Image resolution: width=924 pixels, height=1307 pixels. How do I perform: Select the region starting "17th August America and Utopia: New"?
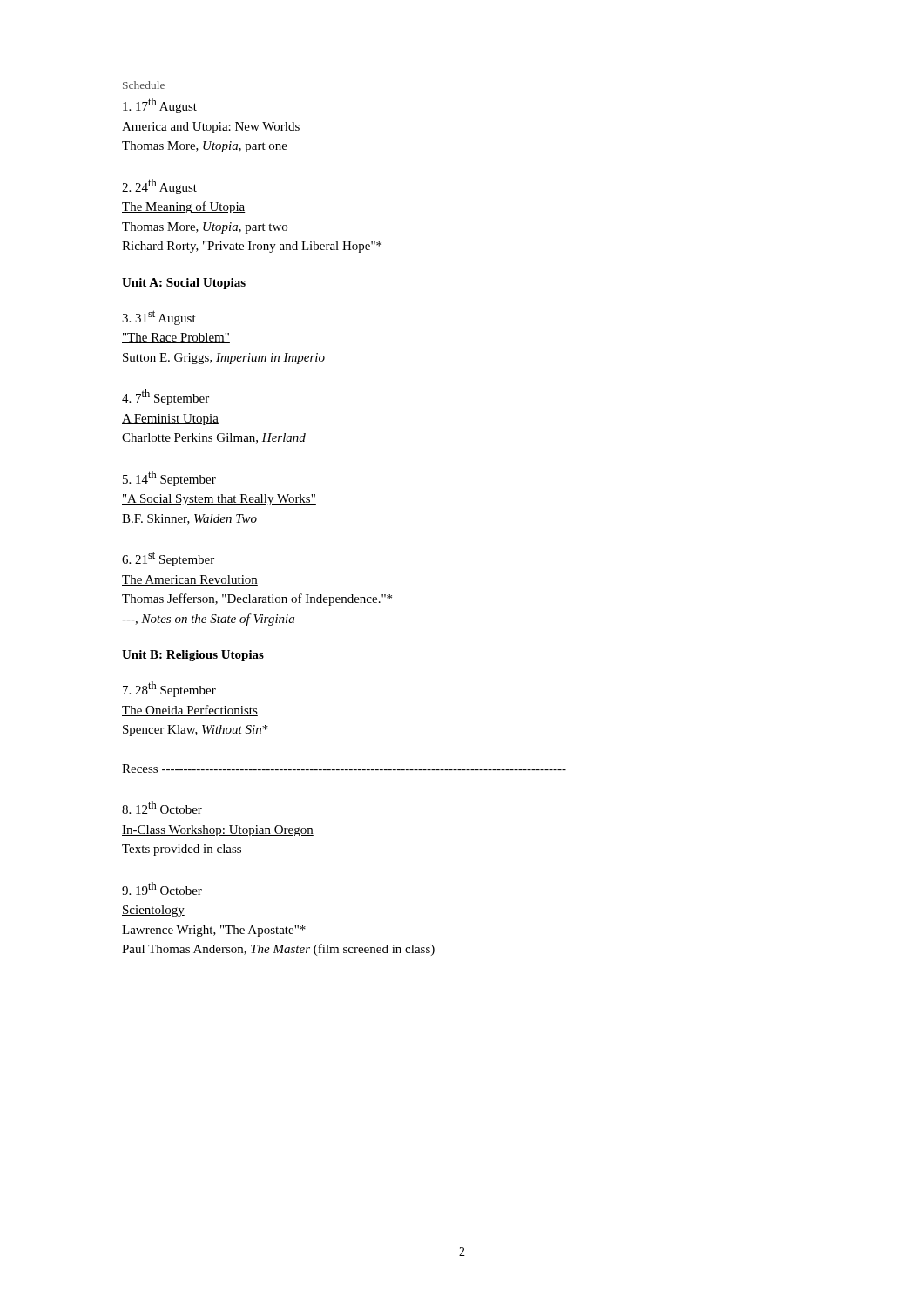pos(160,105)
